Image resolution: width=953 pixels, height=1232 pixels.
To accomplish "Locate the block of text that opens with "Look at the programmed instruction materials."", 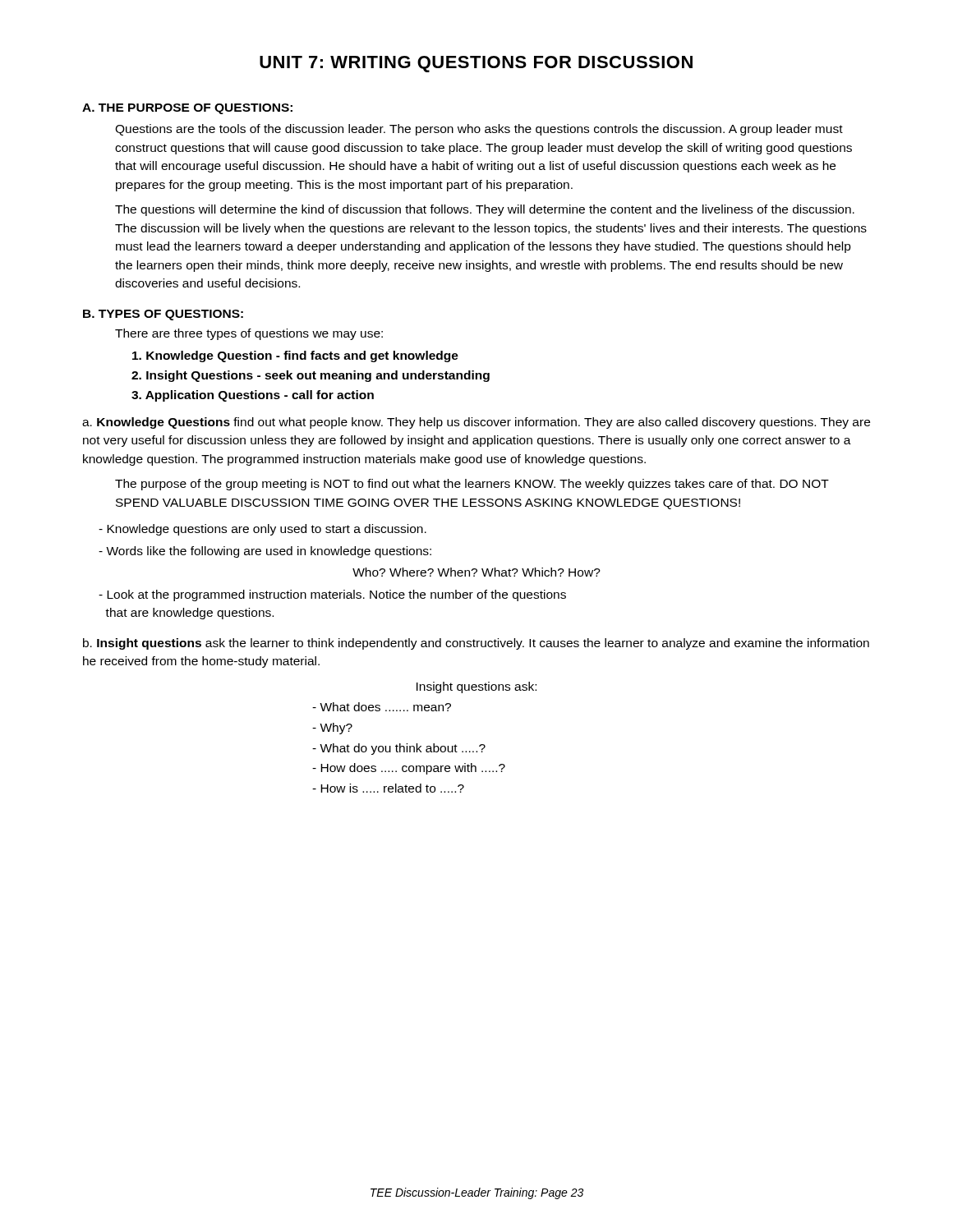I will click(333, 603).
